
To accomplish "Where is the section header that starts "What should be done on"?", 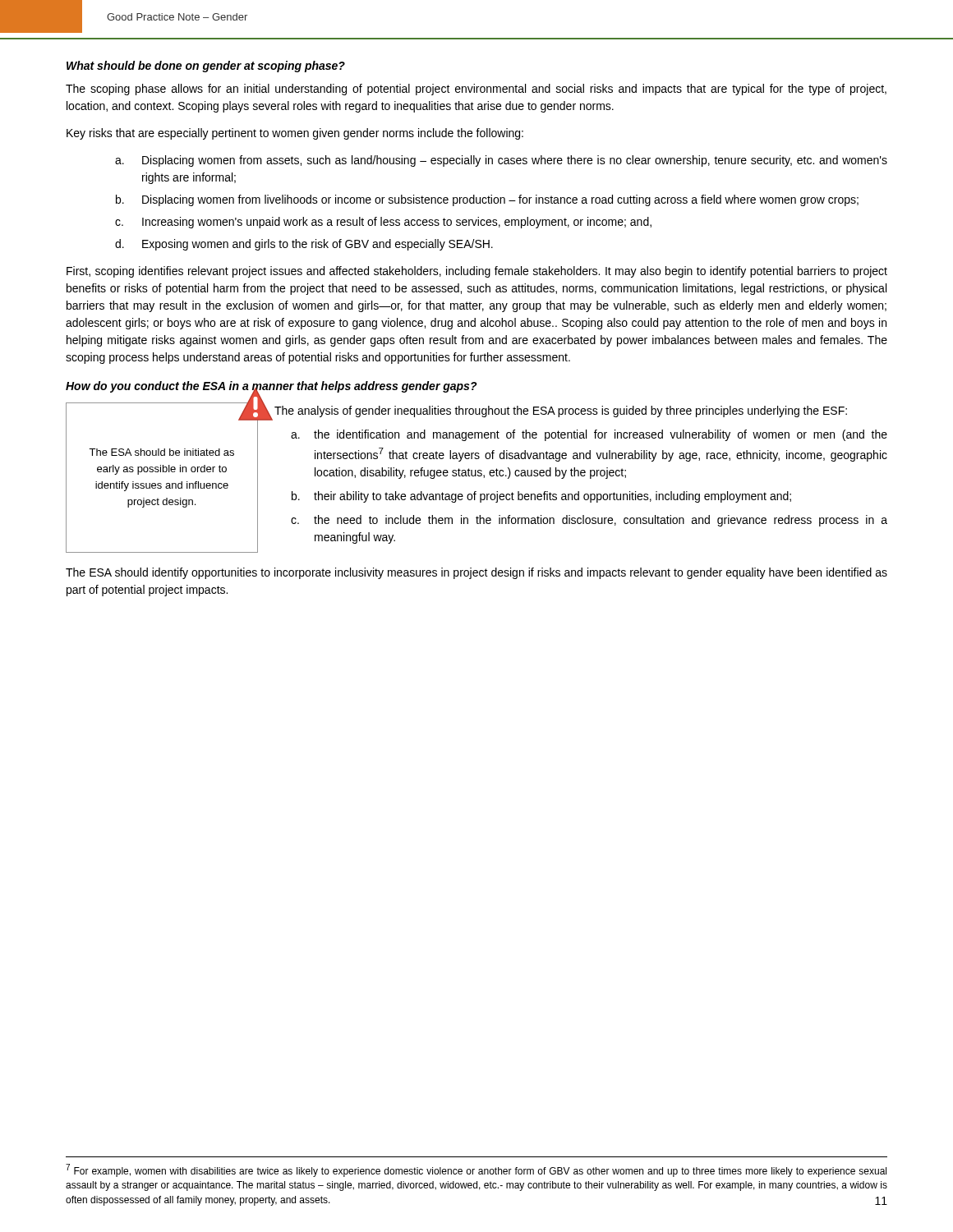I will pos(205,66).
